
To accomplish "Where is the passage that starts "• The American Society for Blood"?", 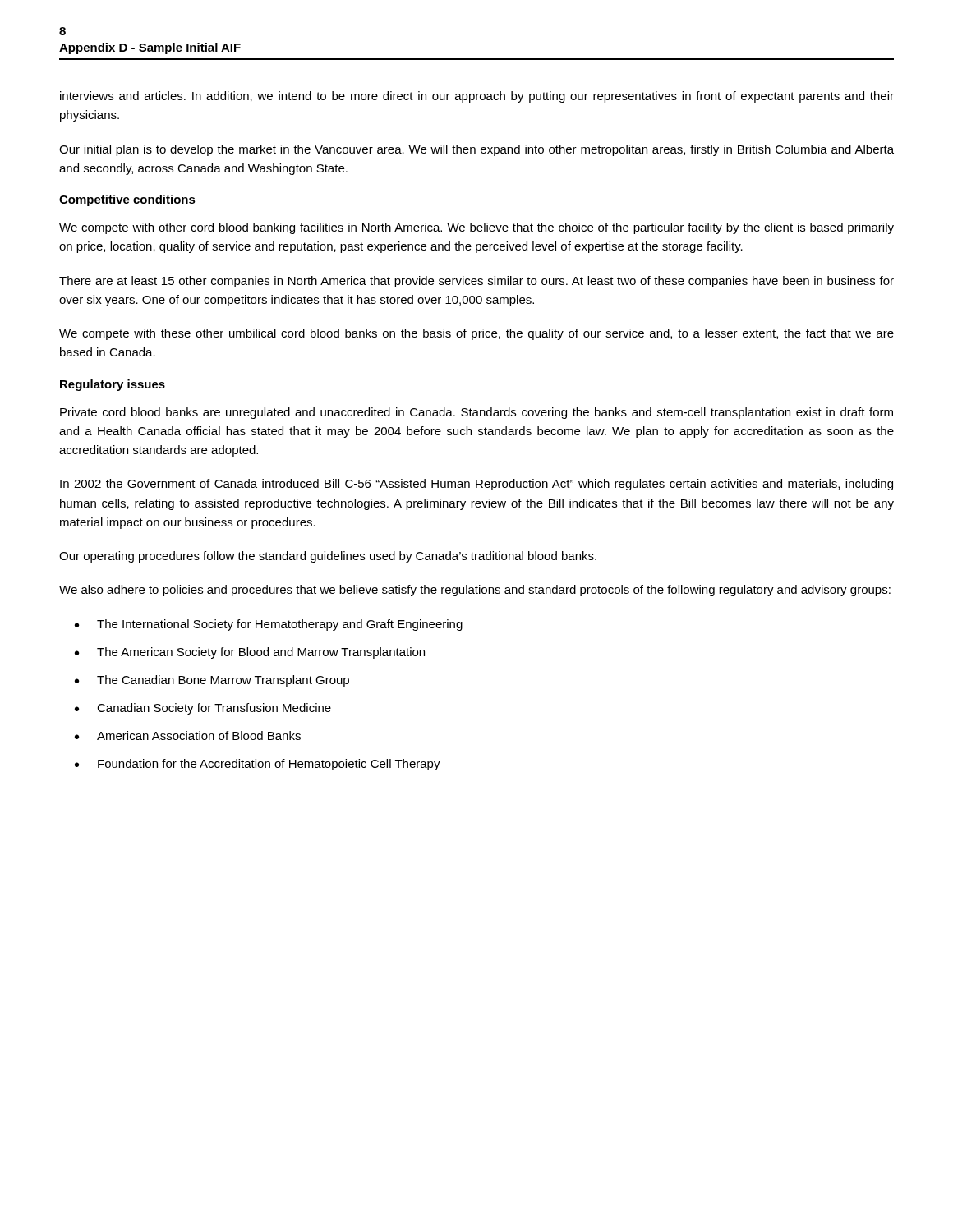I will tap(250, 653).
